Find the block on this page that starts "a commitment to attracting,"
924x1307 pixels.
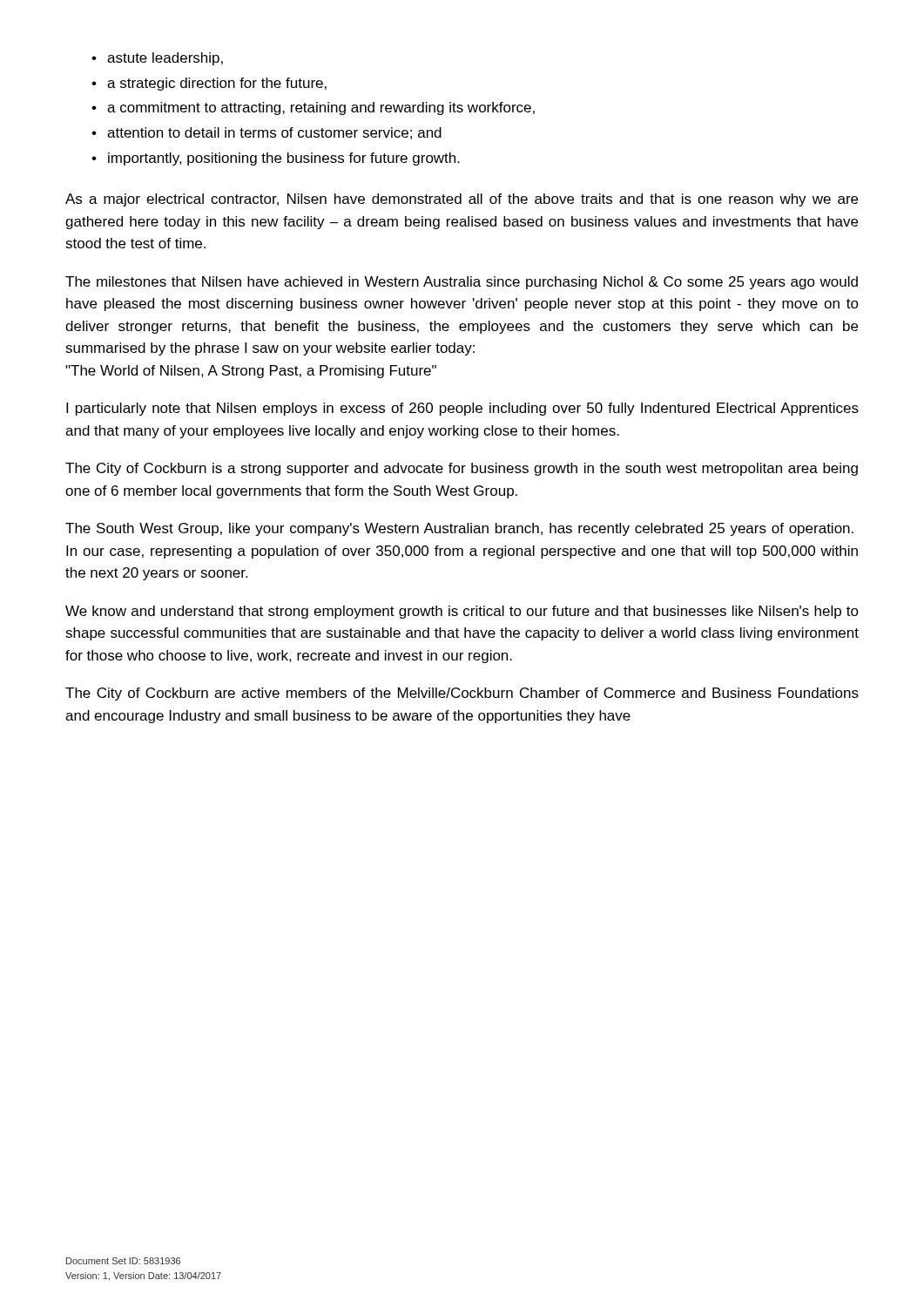pos(475,109)
